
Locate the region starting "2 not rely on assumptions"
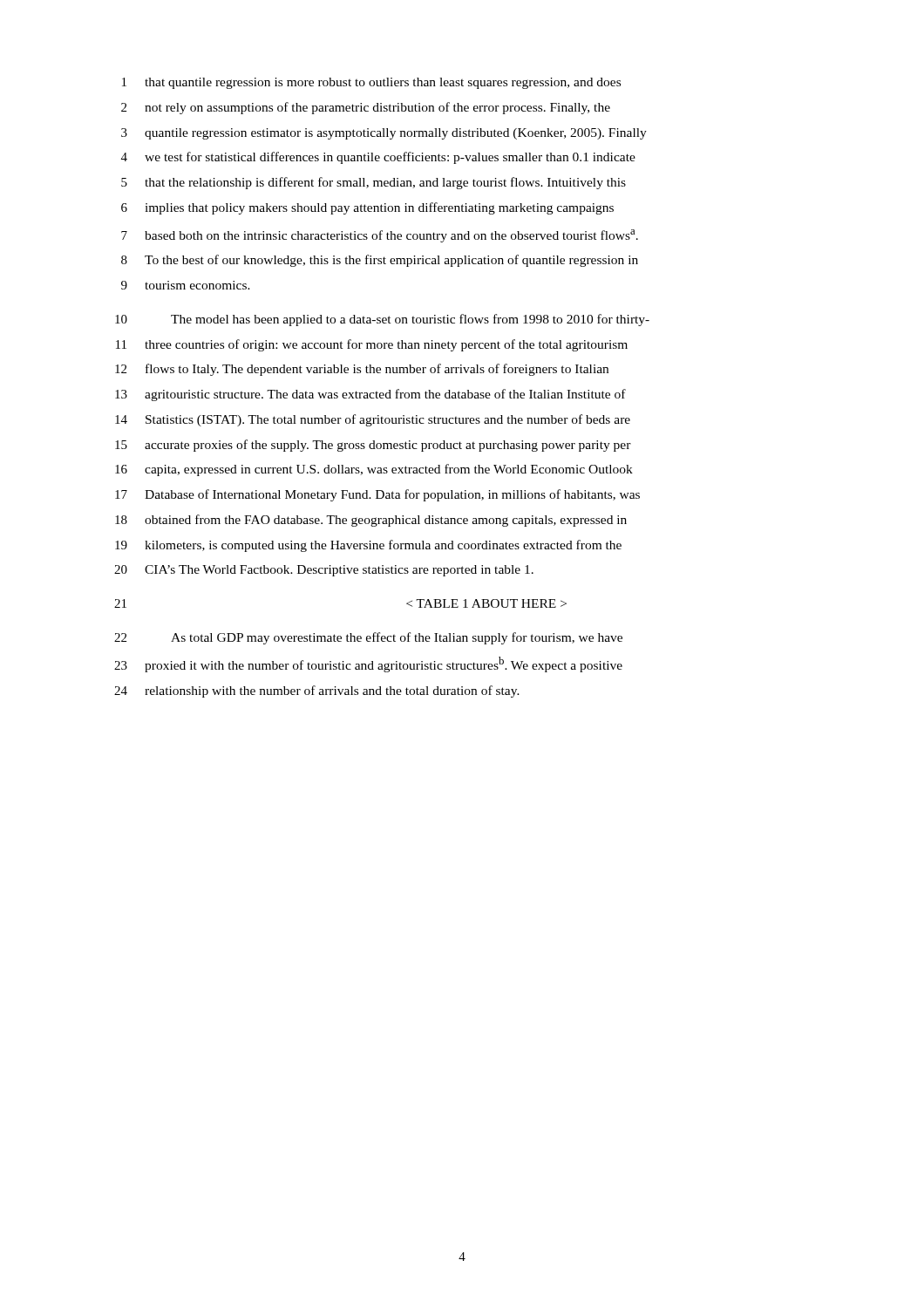(x=462, y=107)
